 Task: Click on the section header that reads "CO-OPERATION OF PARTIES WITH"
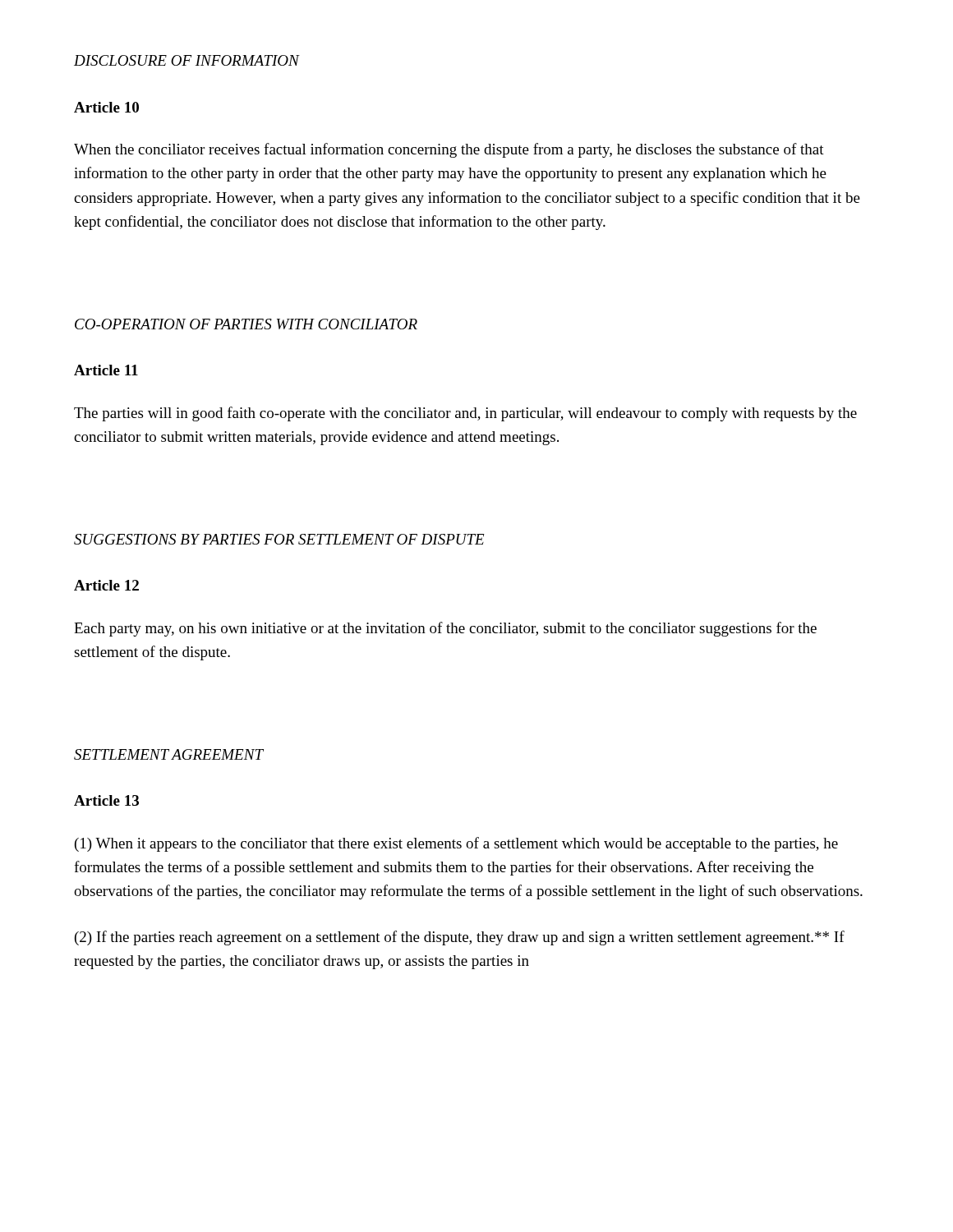coord(246,324)
